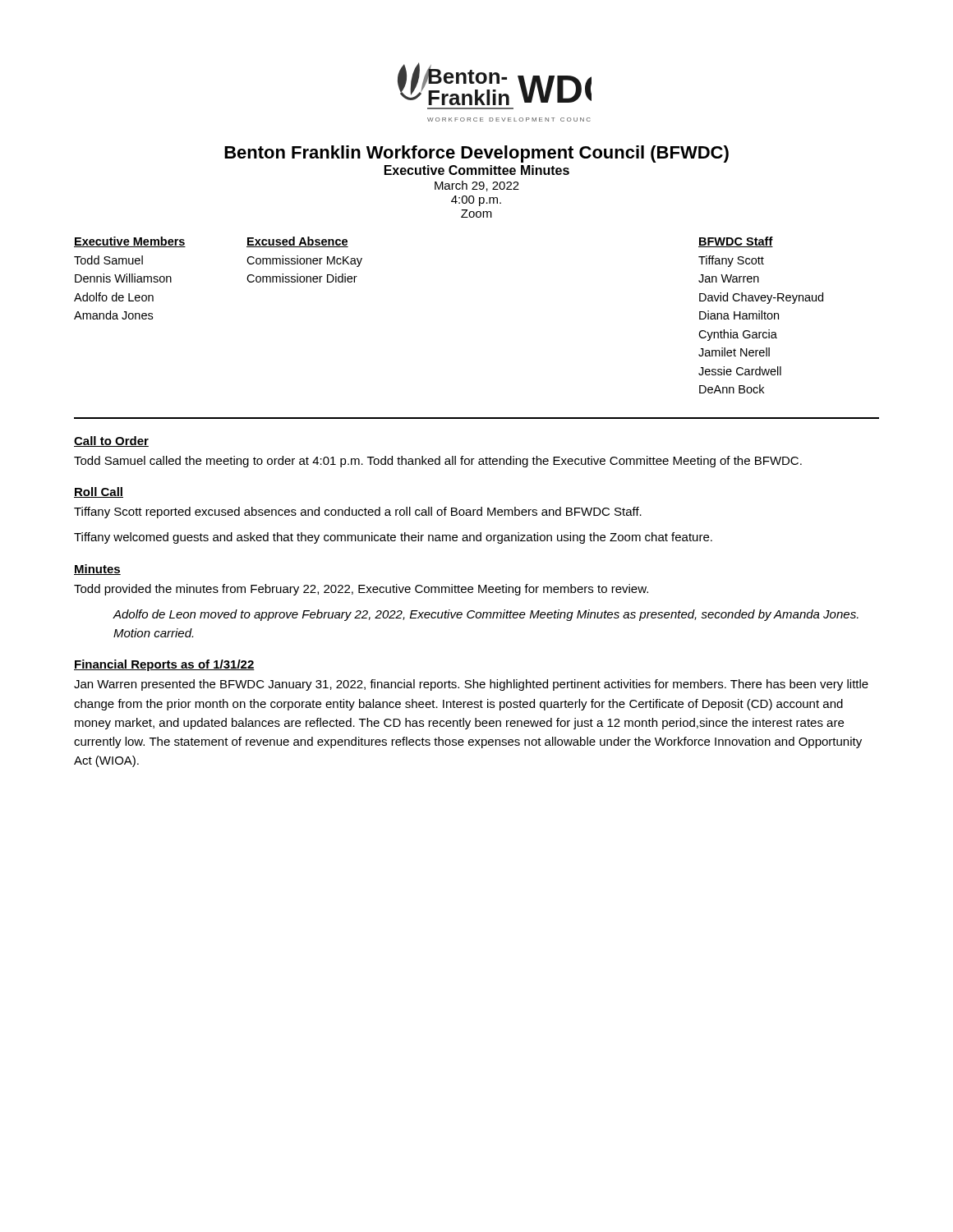
Task: Select the text starting "Call to Order"
Action: 111,440
